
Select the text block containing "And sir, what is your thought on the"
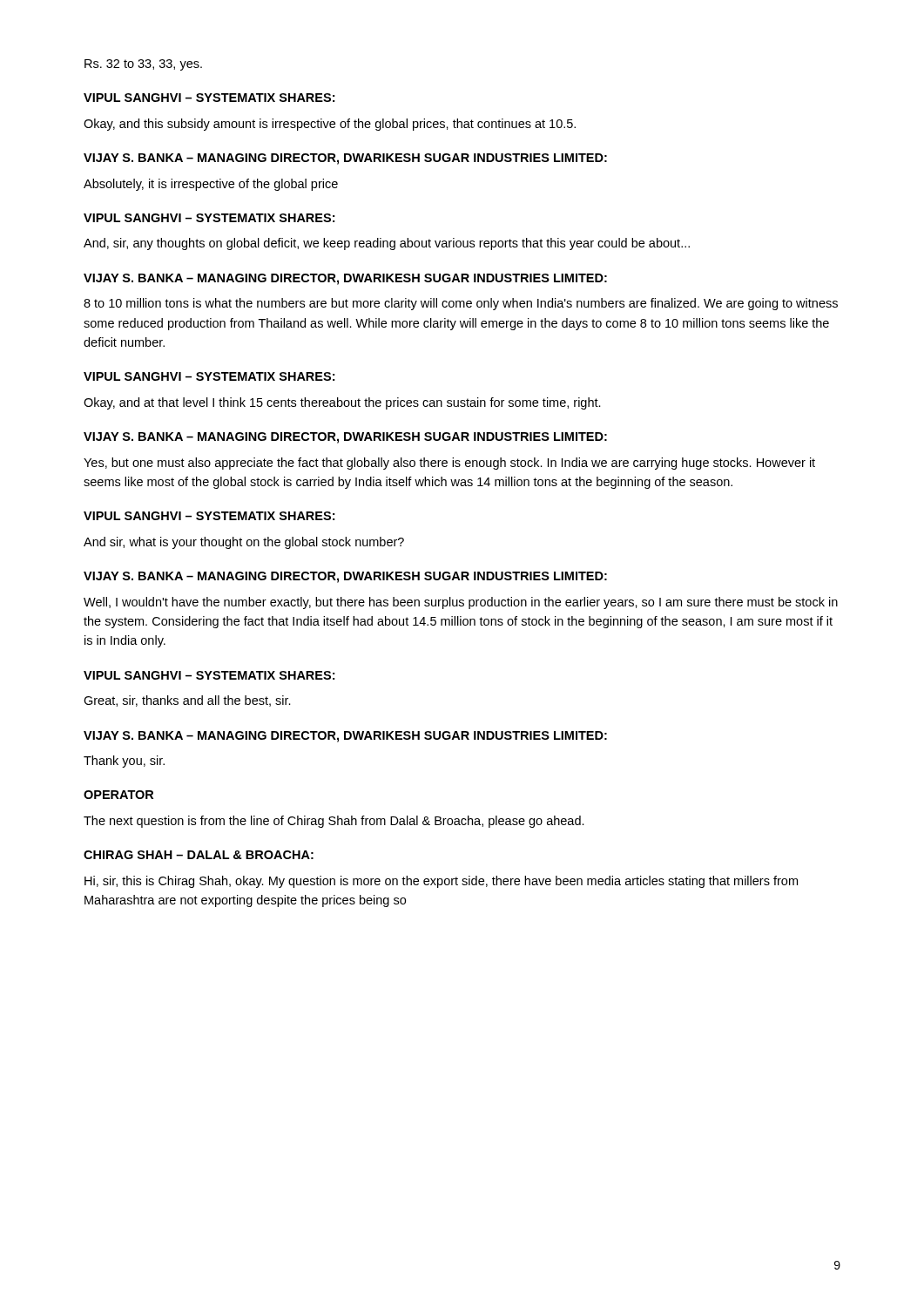[x=244, y=542]
